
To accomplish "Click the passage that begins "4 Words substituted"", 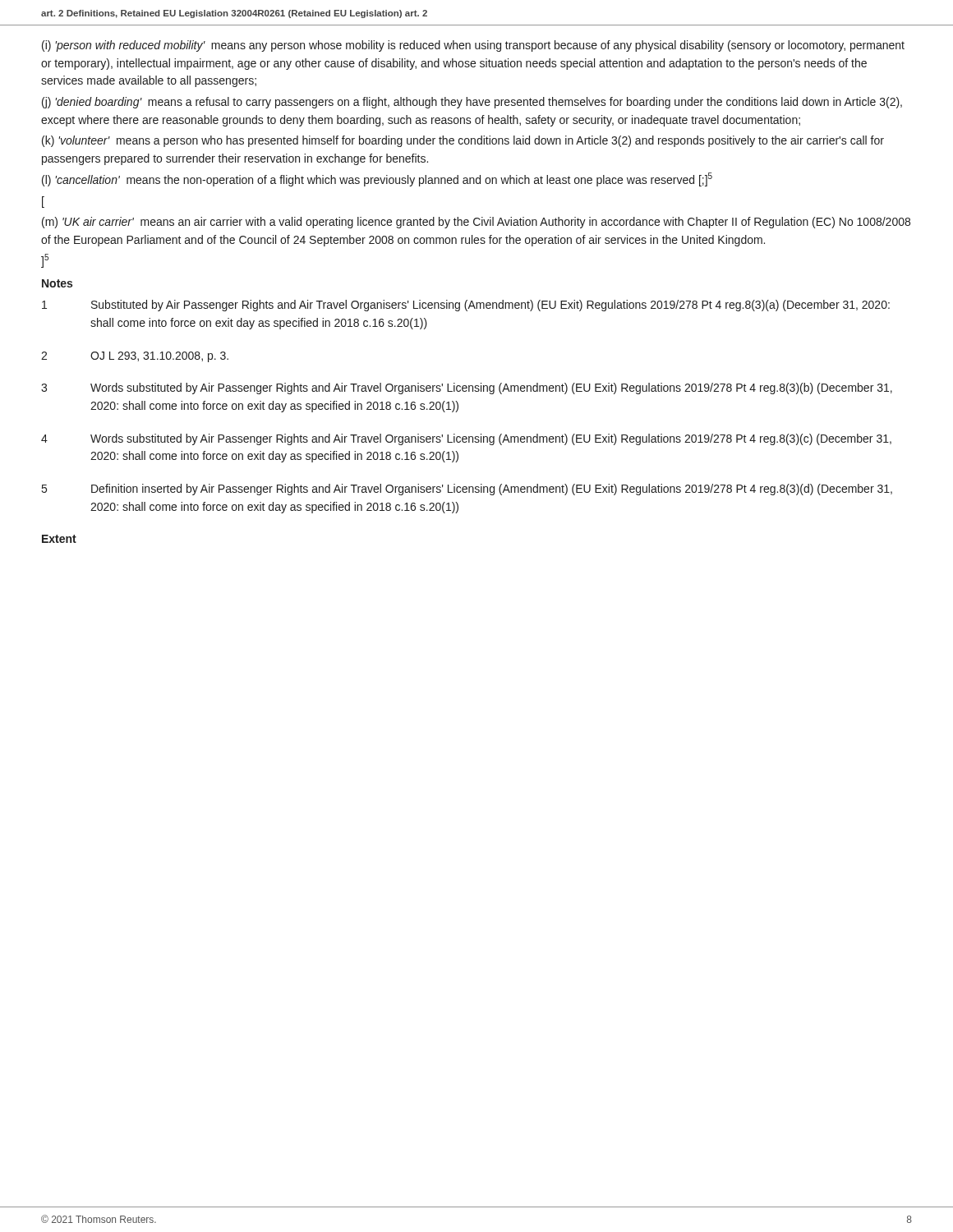I will 476,448.
